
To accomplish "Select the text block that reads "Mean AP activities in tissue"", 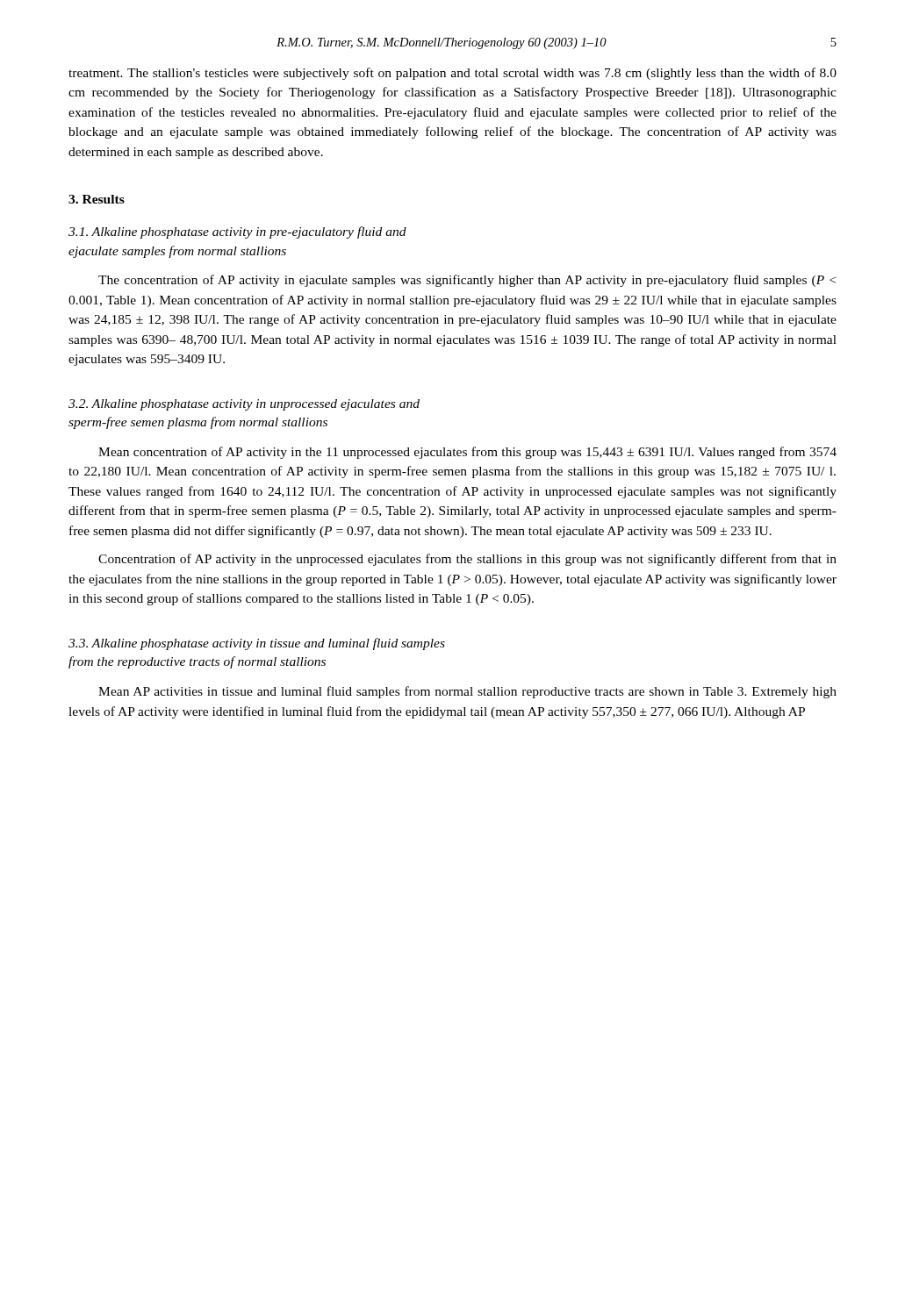I will point(452,701).
